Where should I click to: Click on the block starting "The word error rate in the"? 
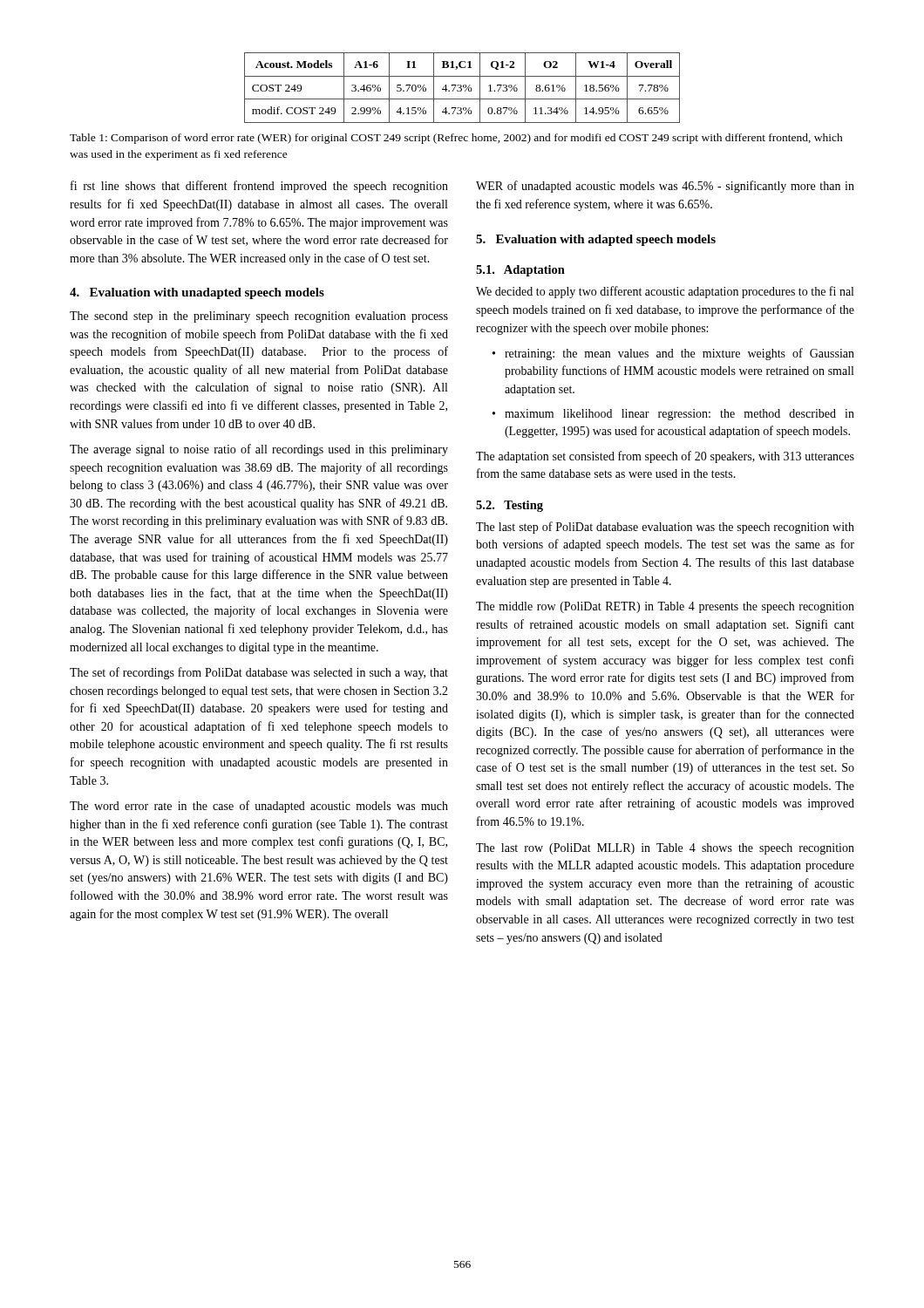tap(259, 860)
